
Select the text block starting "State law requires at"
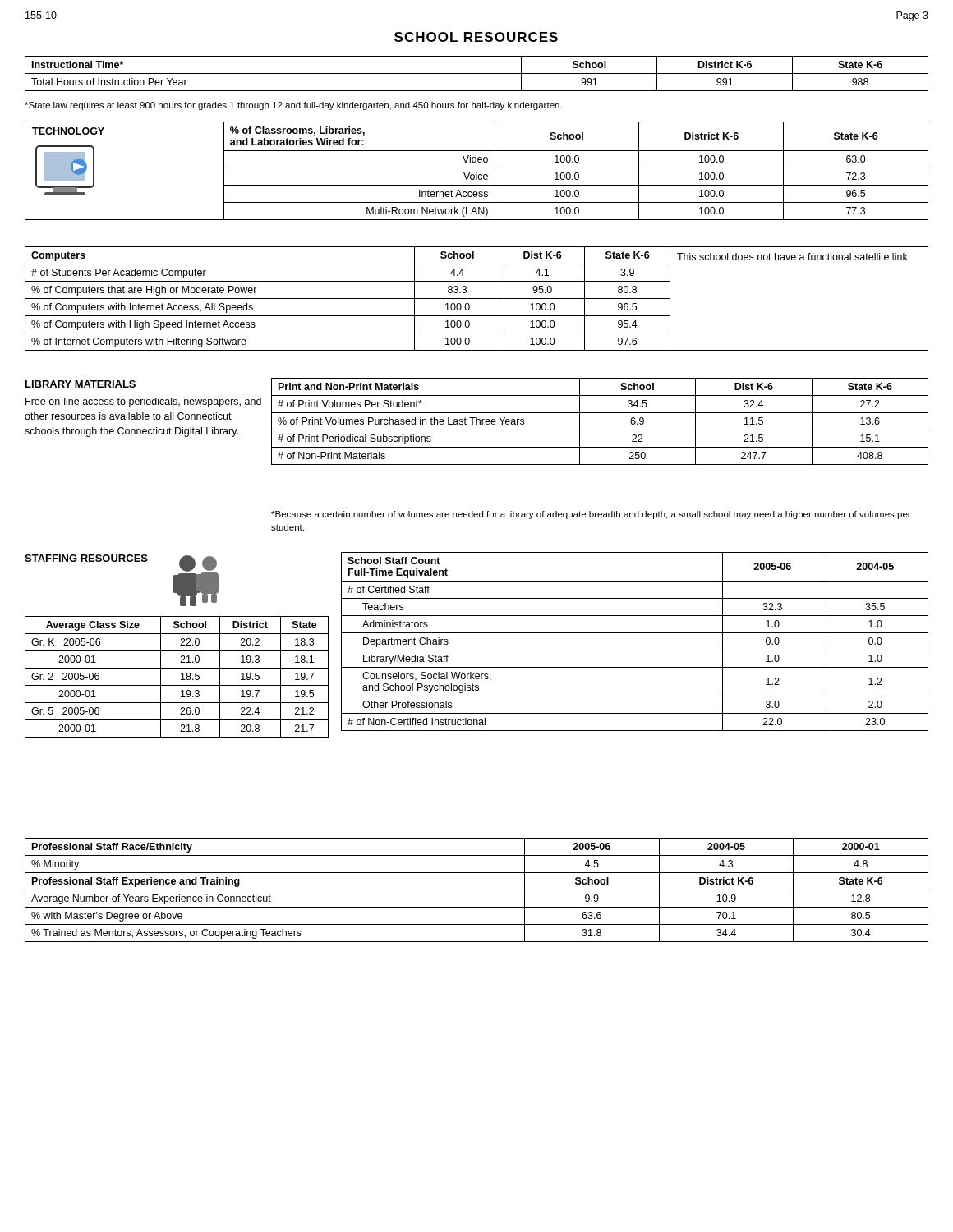[294, 105]
